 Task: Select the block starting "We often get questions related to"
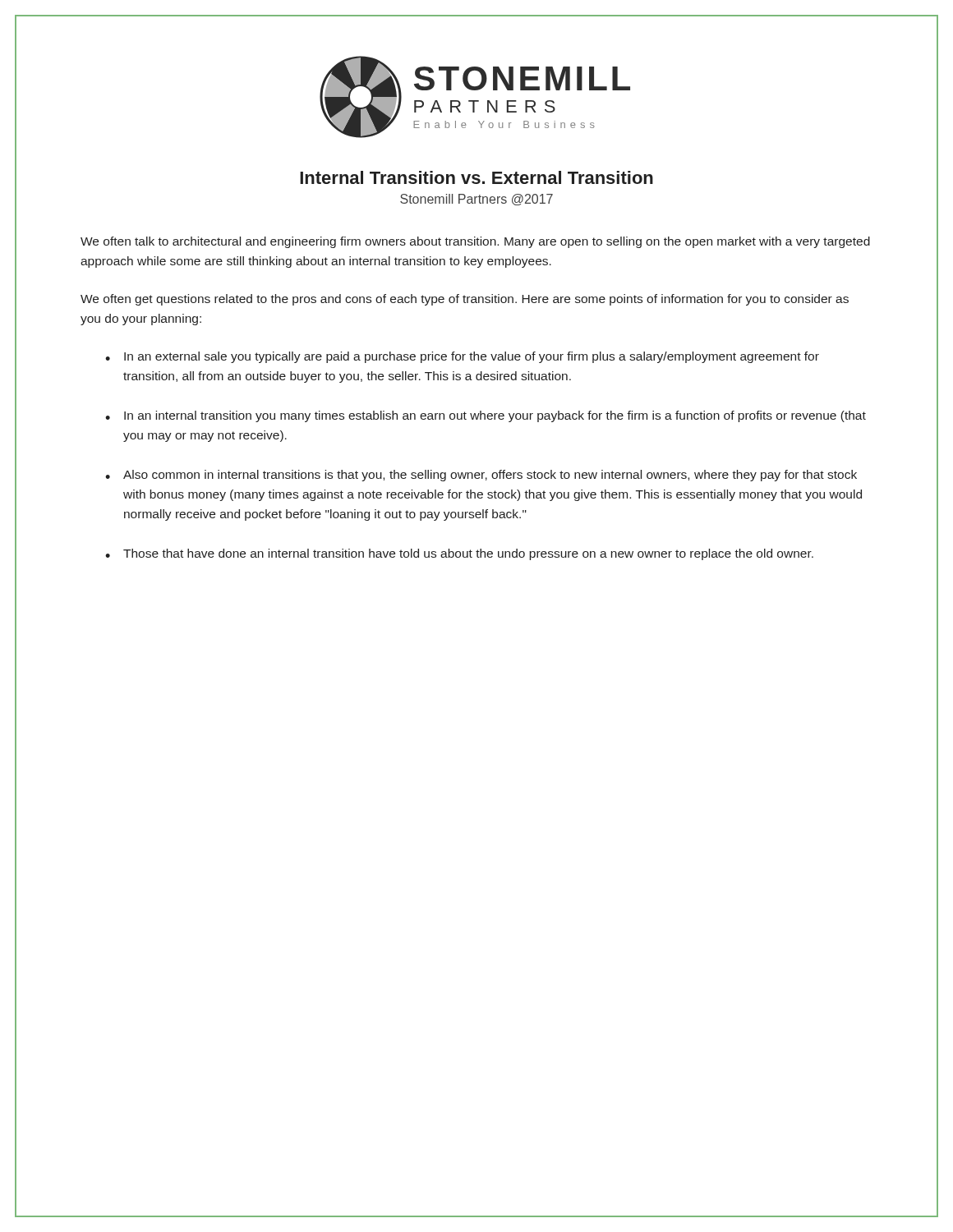(x=465, y=308)
